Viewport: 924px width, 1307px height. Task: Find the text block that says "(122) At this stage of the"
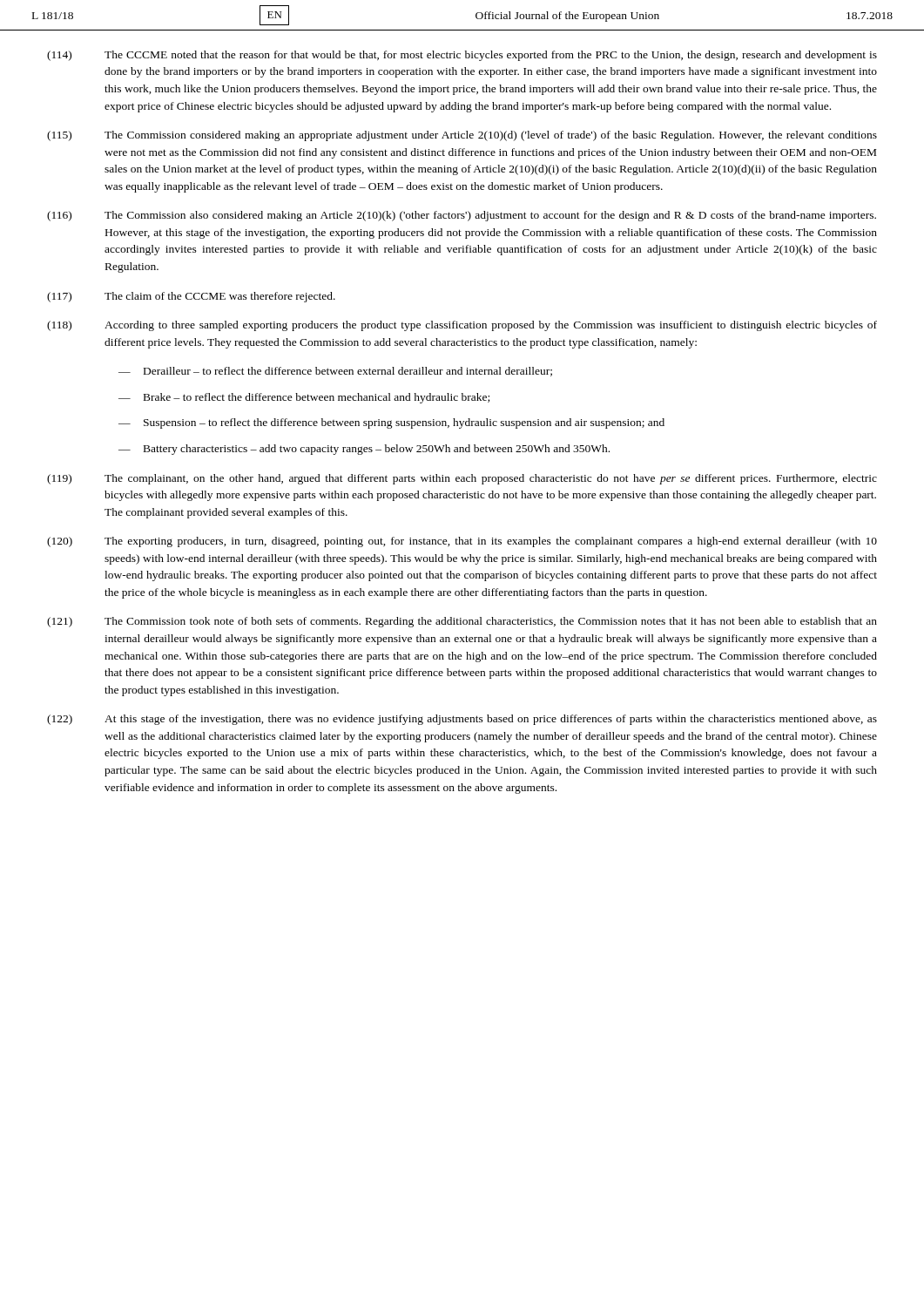point(462,753)
